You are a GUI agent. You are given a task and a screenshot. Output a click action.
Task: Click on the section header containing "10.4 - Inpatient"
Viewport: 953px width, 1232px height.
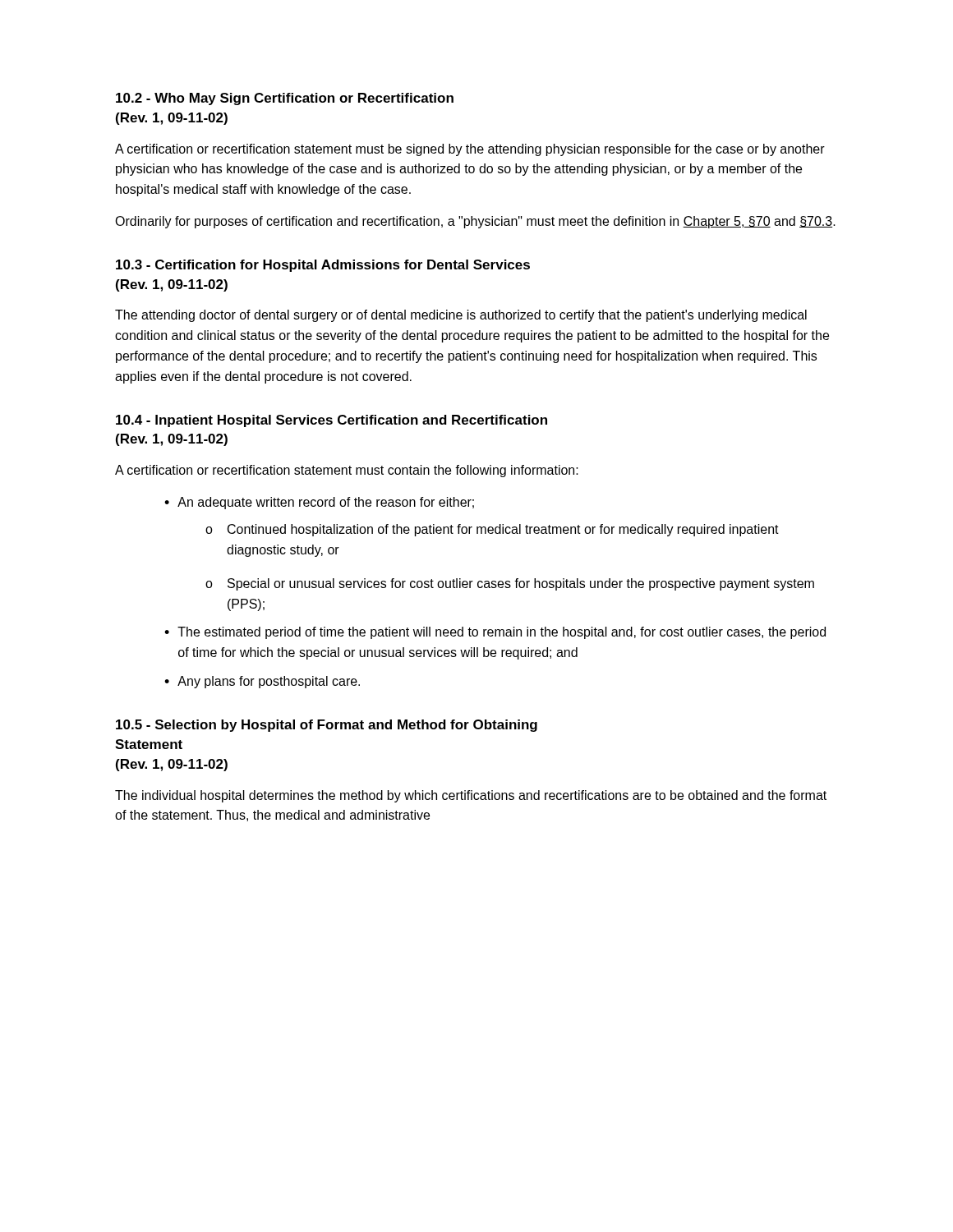(x=476, y=430)
